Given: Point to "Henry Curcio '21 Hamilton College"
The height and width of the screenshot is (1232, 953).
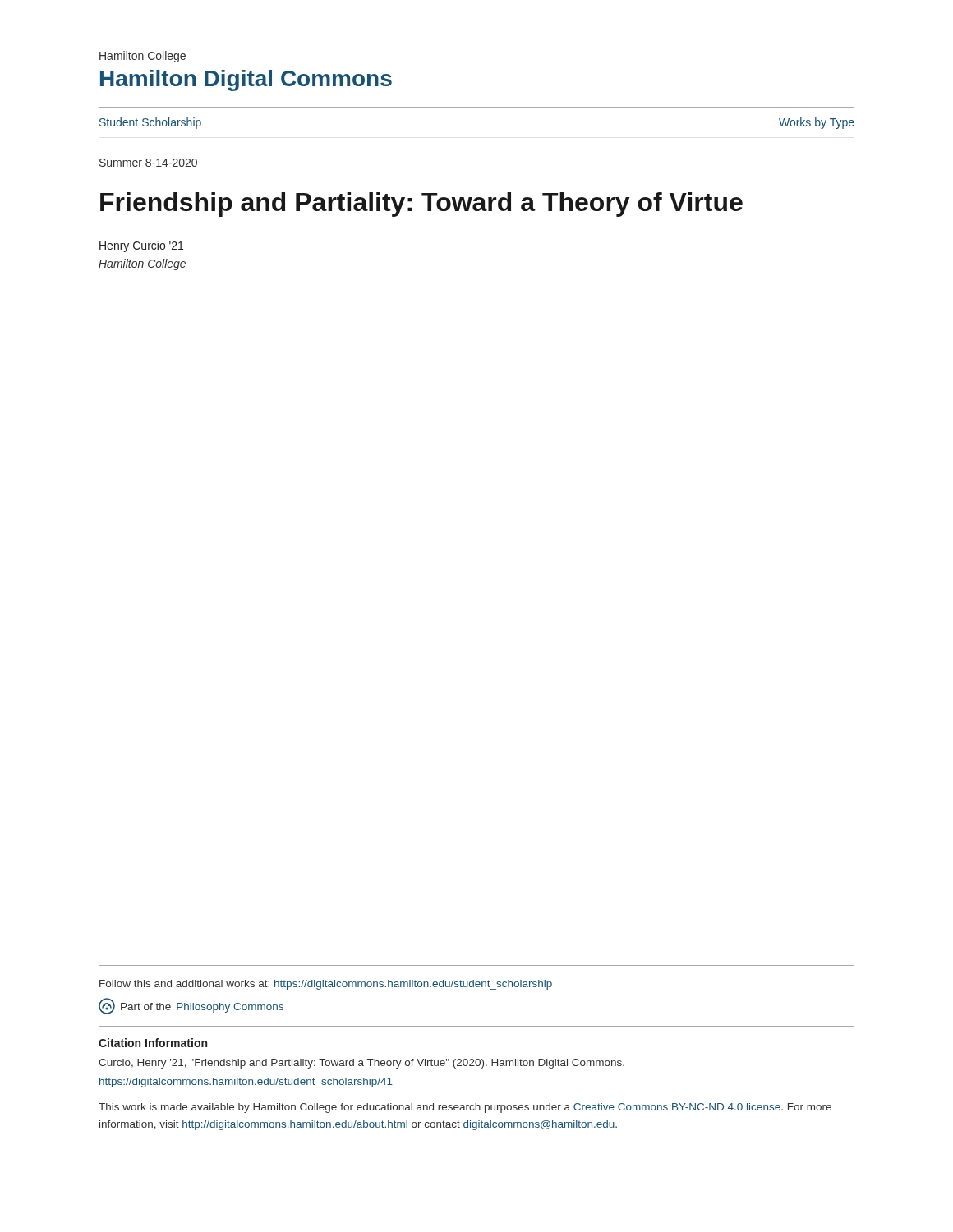Looking at the screenshot, I should click(141, 246).
